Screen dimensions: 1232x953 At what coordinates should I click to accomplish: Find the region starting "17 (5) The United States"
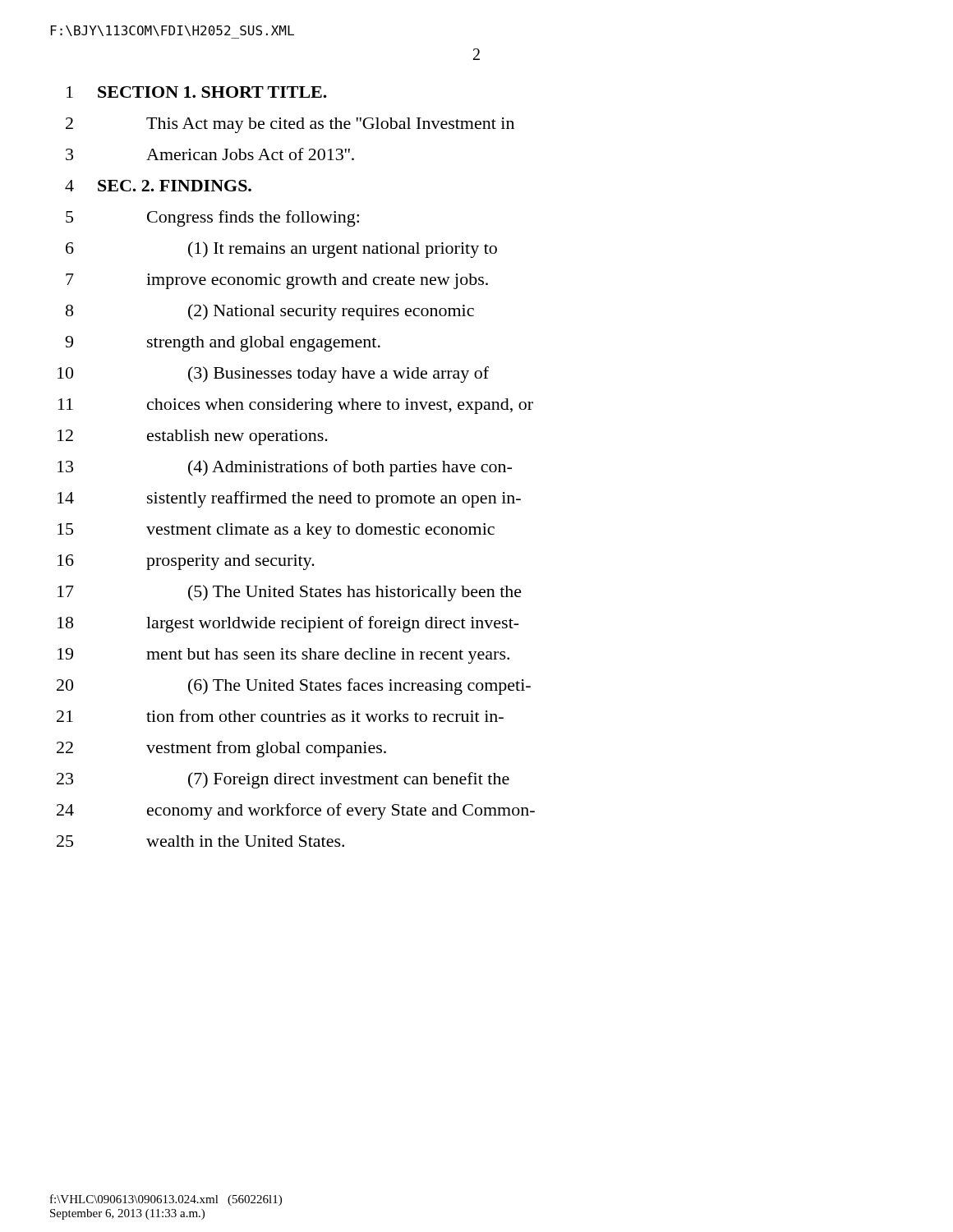point(476,591)
